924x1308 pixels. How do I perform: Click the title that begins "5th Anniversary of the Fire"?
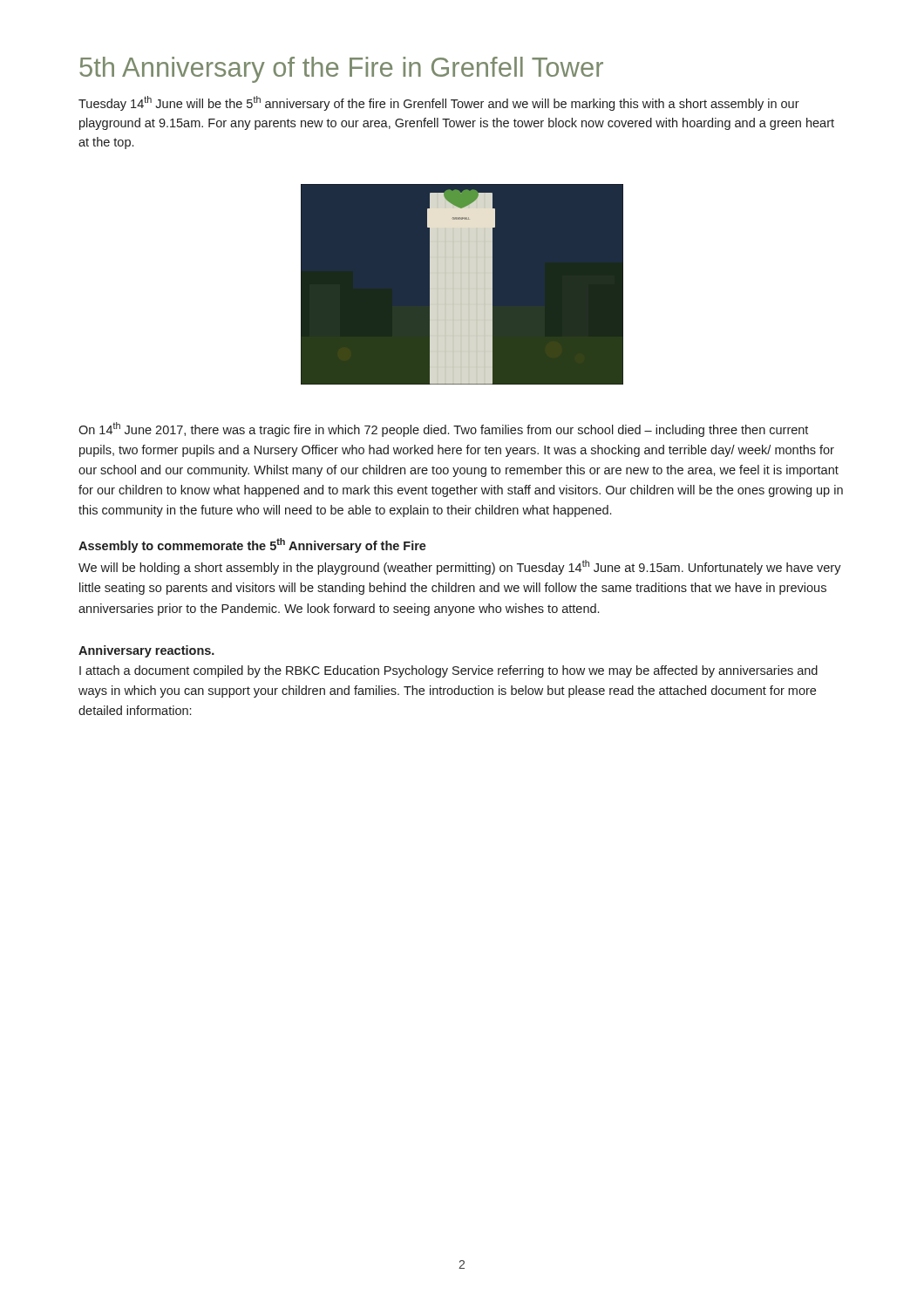tap(462, 68)
